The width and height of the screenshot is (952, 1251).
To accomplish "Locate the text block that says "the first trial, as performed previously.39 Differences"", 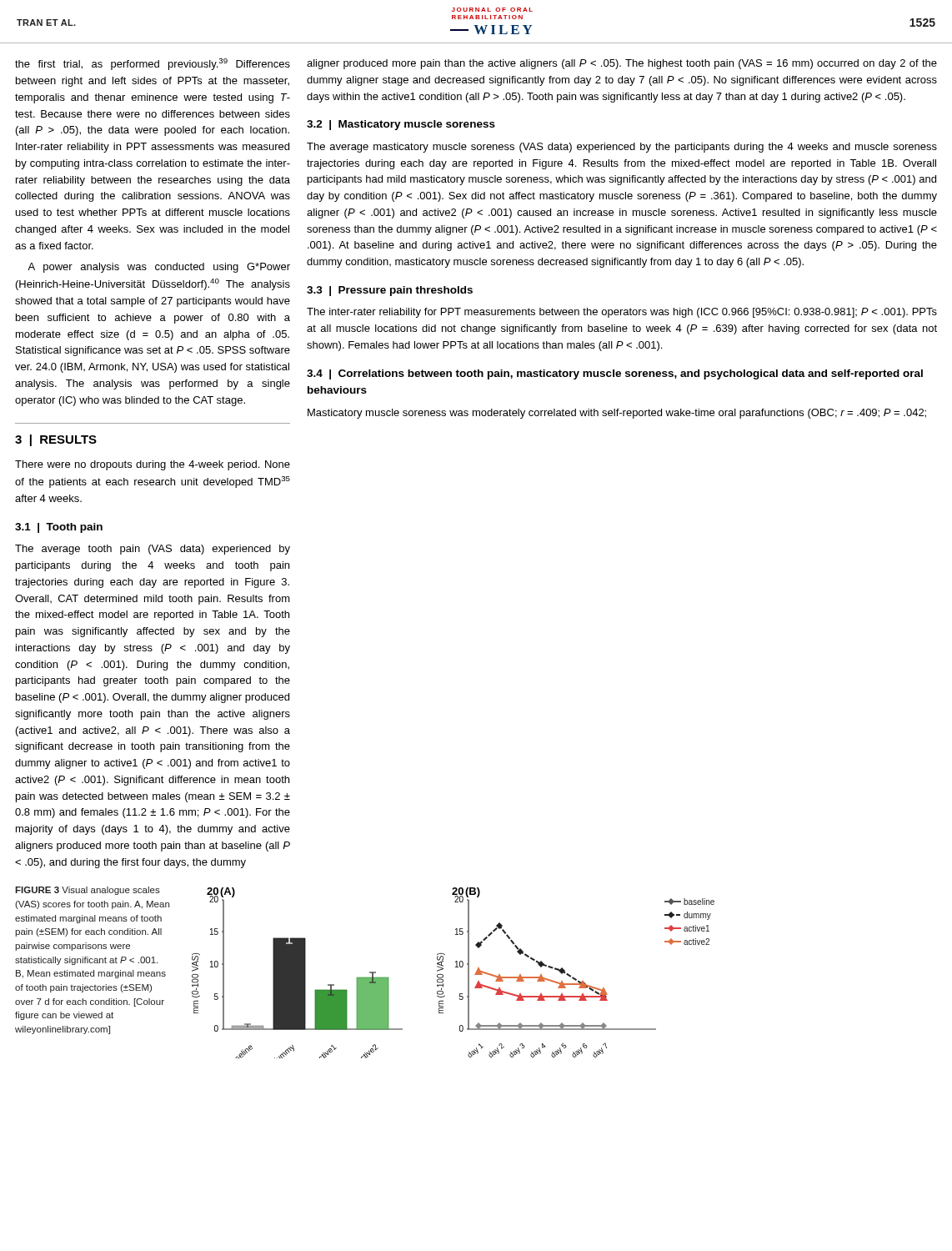I will coord(153,154).
